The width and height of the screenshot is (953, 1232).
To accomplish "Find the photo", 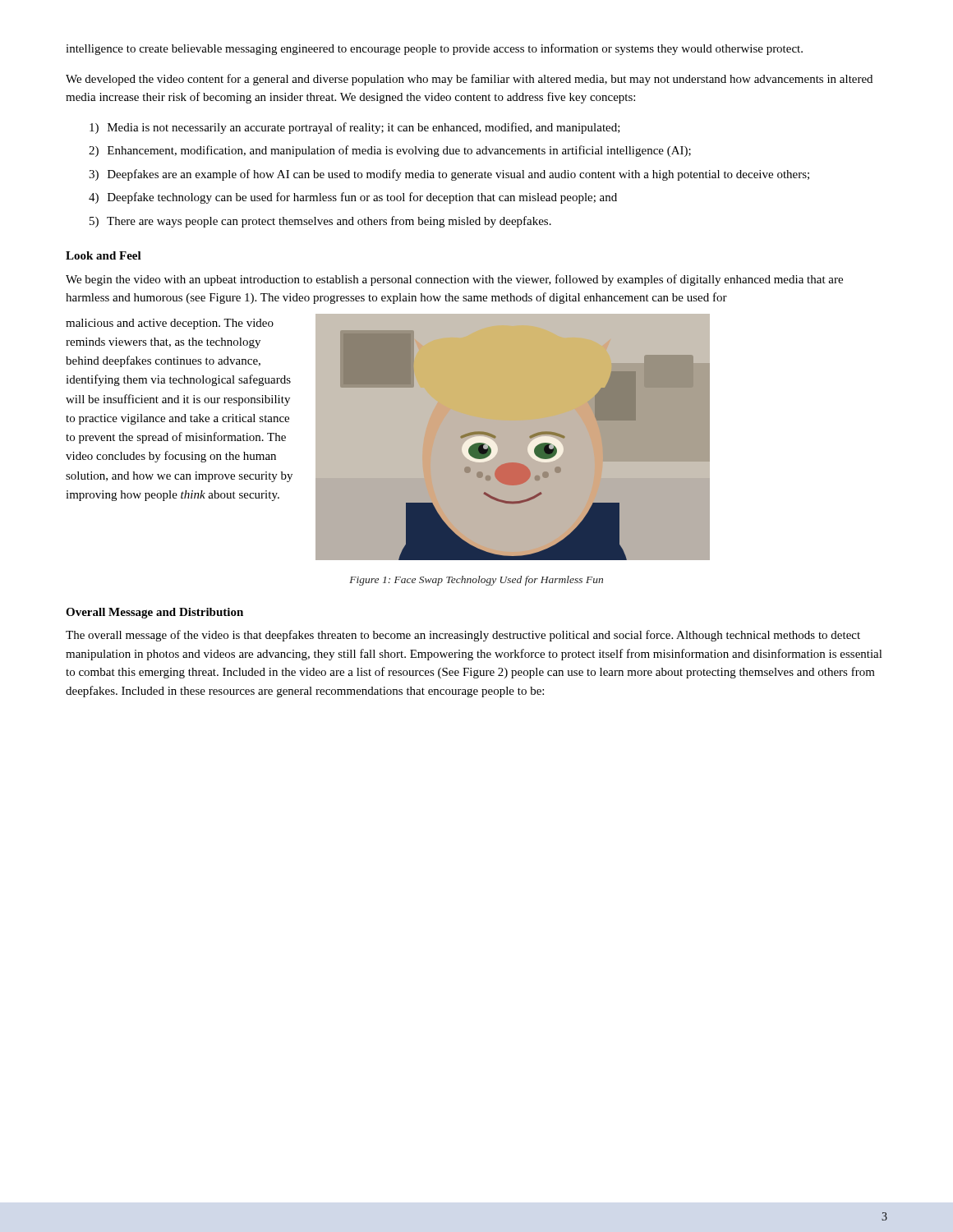I will point(601,438).
